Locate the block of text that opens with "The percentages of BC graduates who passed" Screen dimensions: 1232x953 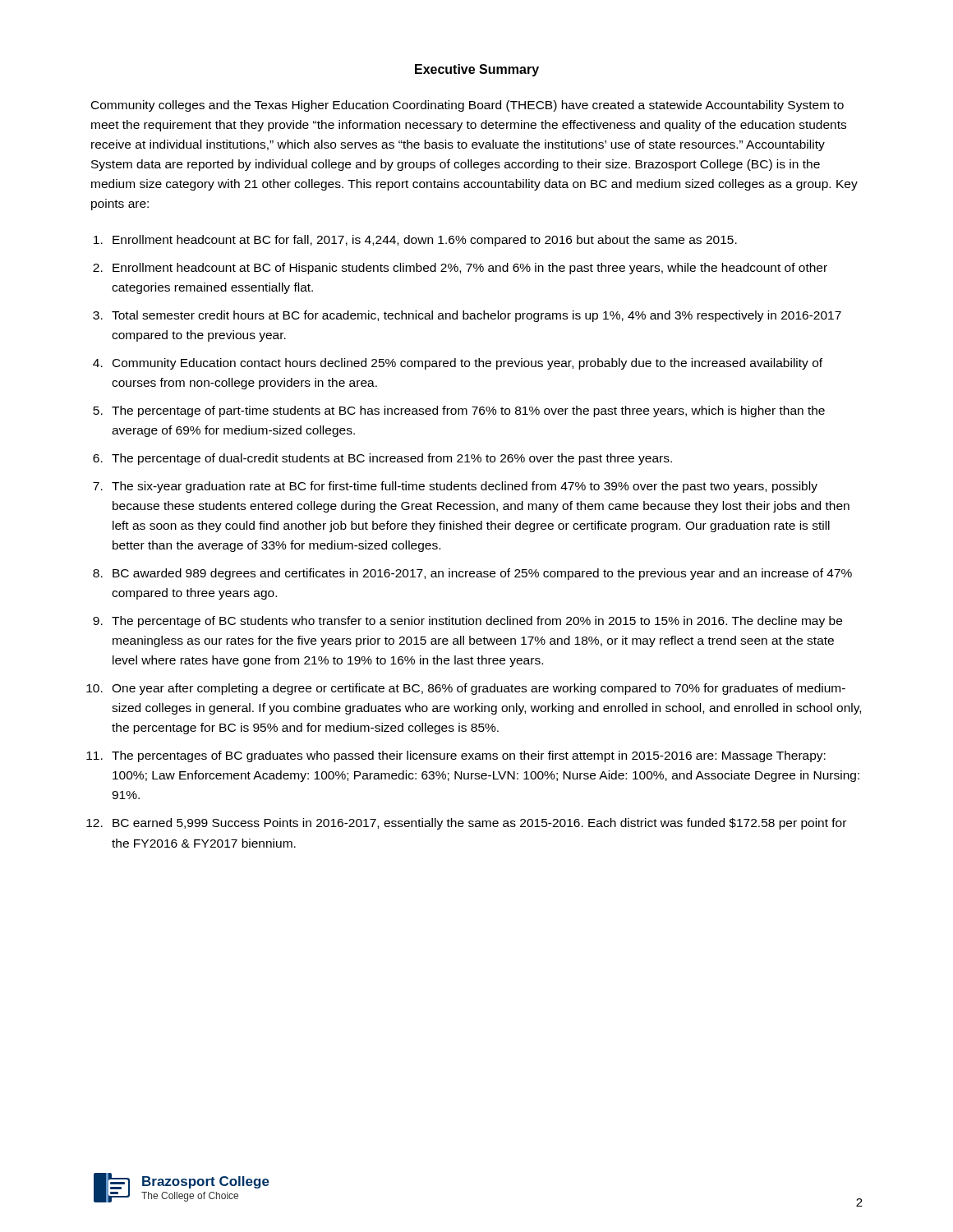click(x=485, y=776)
